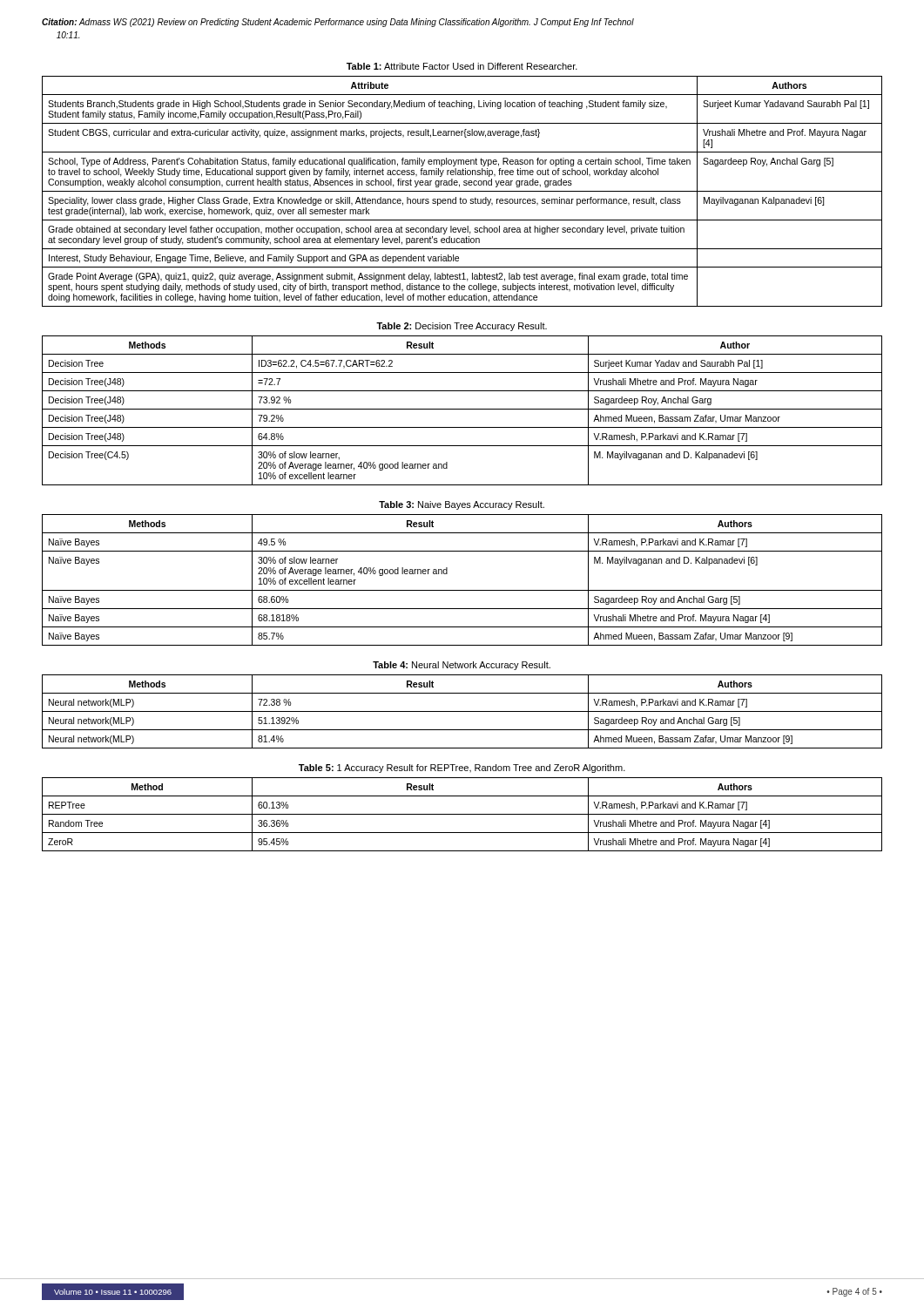Image resolution: width=924 pixels, height=1307 pixels.
Task: Find the table that mentions "Neural network(MLP)"
Action: coord(462,711)
